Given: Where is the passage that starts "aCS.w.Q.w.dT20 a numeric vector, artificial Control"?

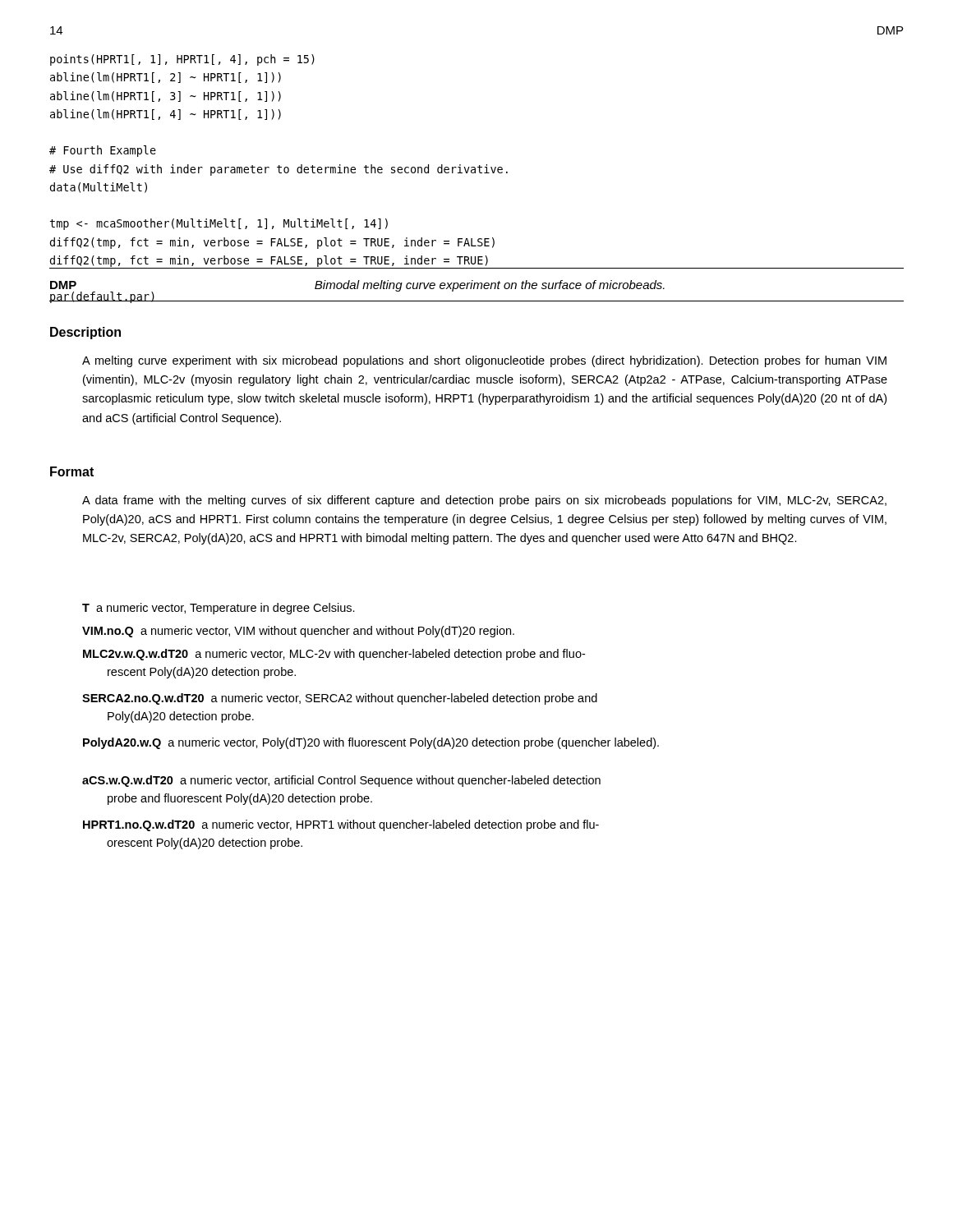Looking at the screenshot, I should [342, 780].
